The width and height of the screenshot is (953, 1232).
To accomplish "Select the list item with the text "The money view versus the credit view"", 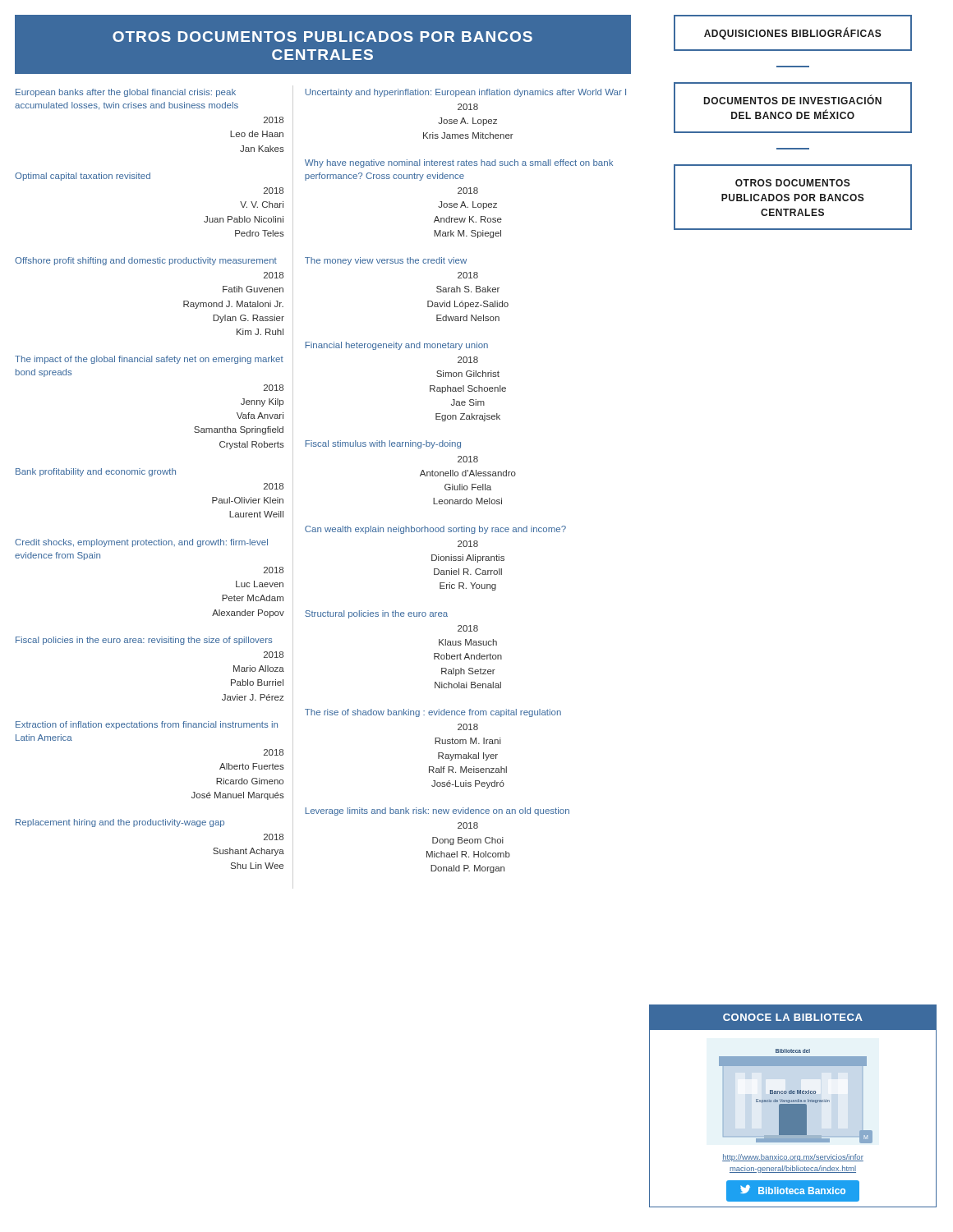I will coord(468,290).
